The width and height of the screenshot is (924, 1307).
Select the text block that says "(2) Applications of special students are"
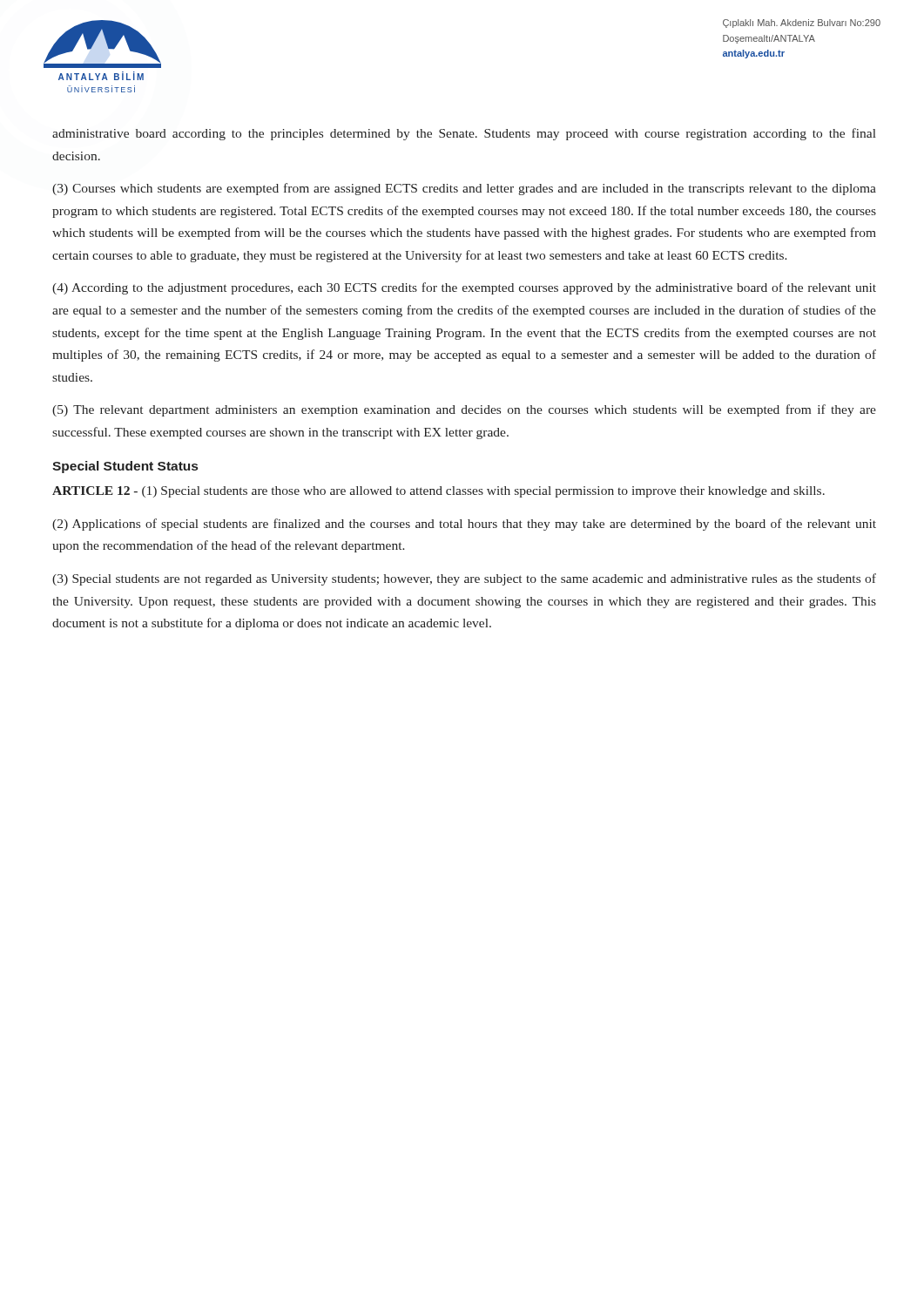[x=464, y=534]
